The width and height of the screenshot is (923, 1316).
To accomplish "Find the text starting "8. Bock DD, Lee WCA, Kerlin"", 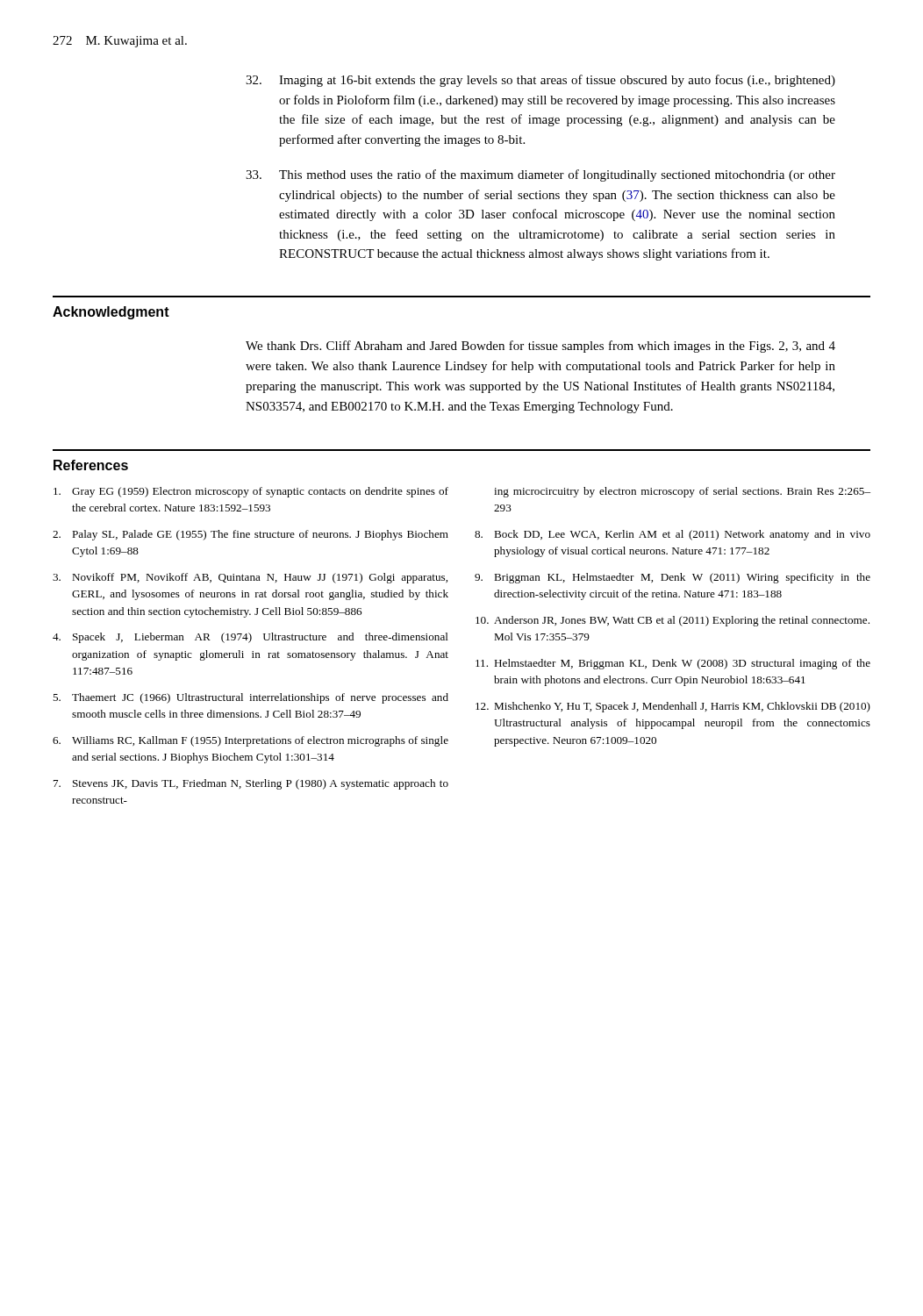I will point(673,542).
